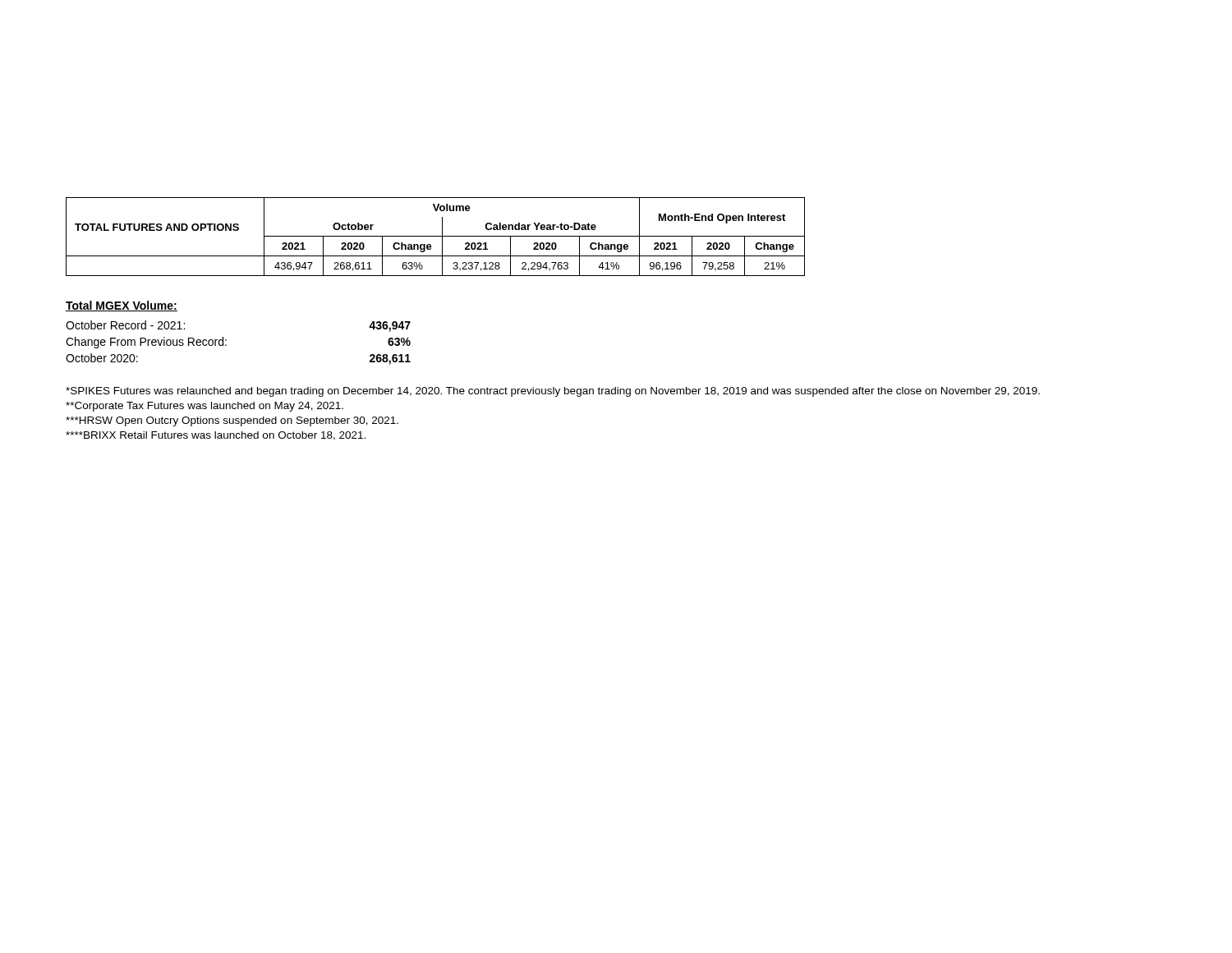Locate the block of text that opens with "October Record - 2021:"

pyautogui.click(x=126, y=326)
